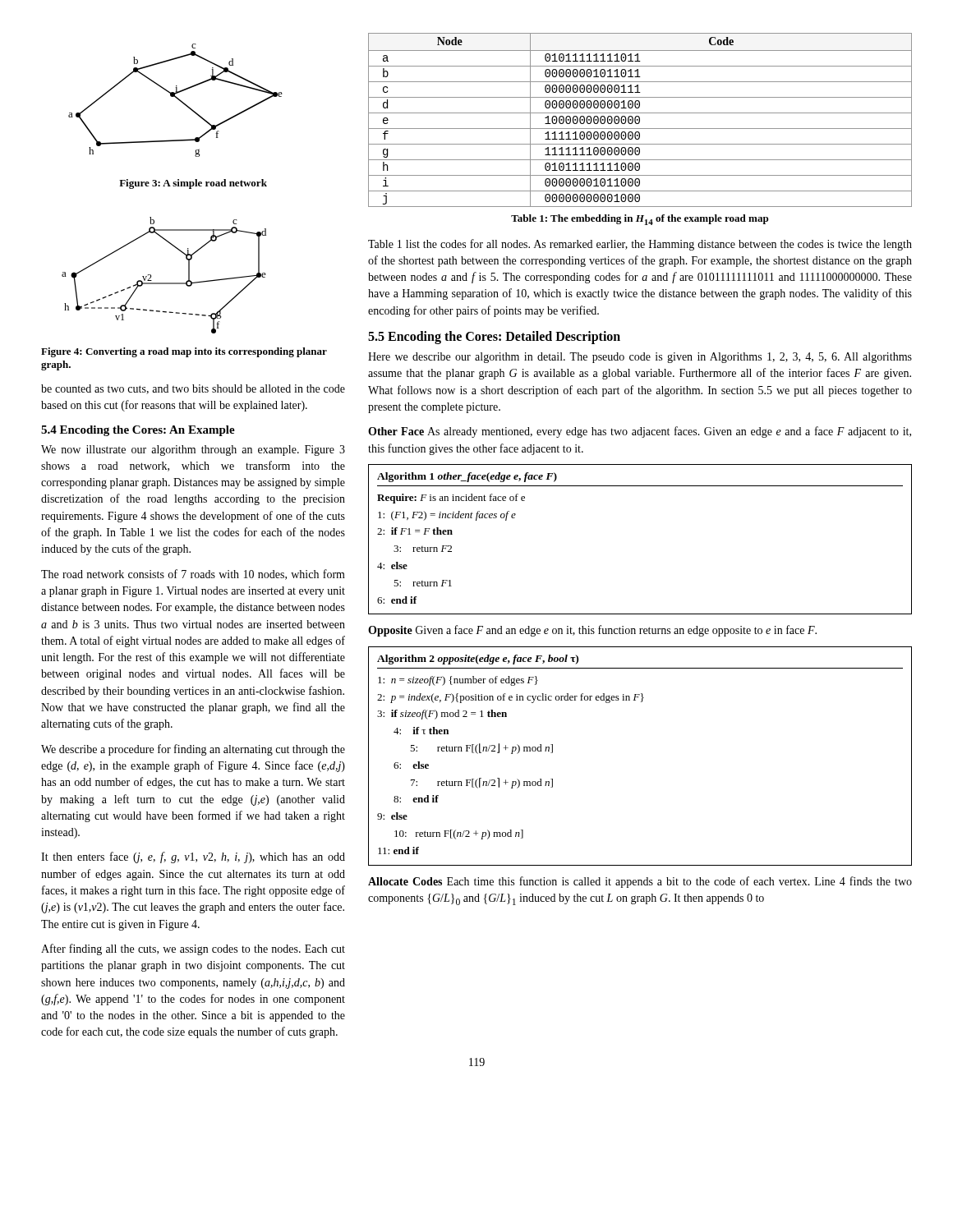Locate the passage starting "It then enters"
Screen dimensions: 1232x953
(193, 891)
